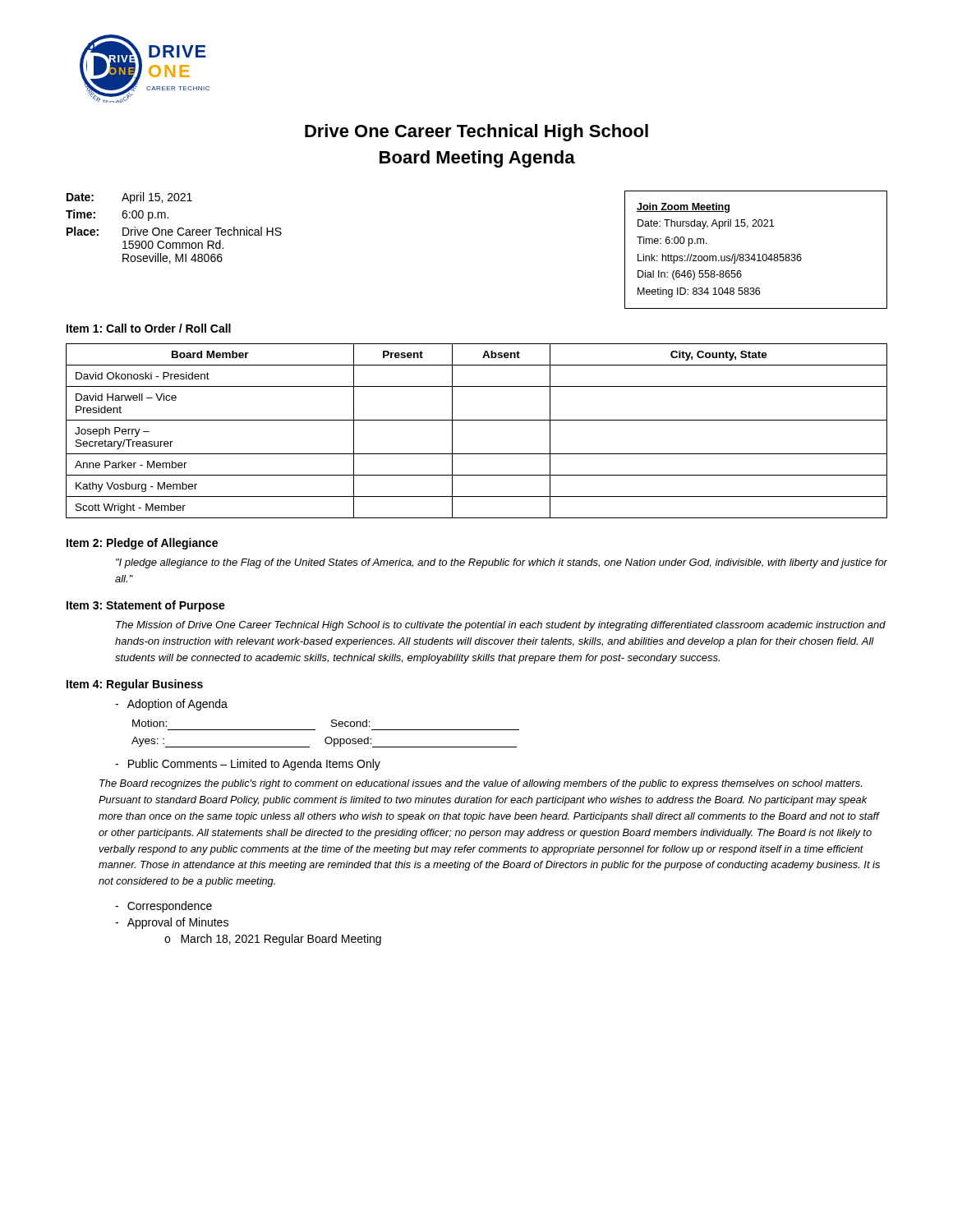The width and height of the screenshot is (953, 1232).
Task: Select the section header that says "Item 2: Pledge of Allegiance"
Action: click(x=142, y=543)
